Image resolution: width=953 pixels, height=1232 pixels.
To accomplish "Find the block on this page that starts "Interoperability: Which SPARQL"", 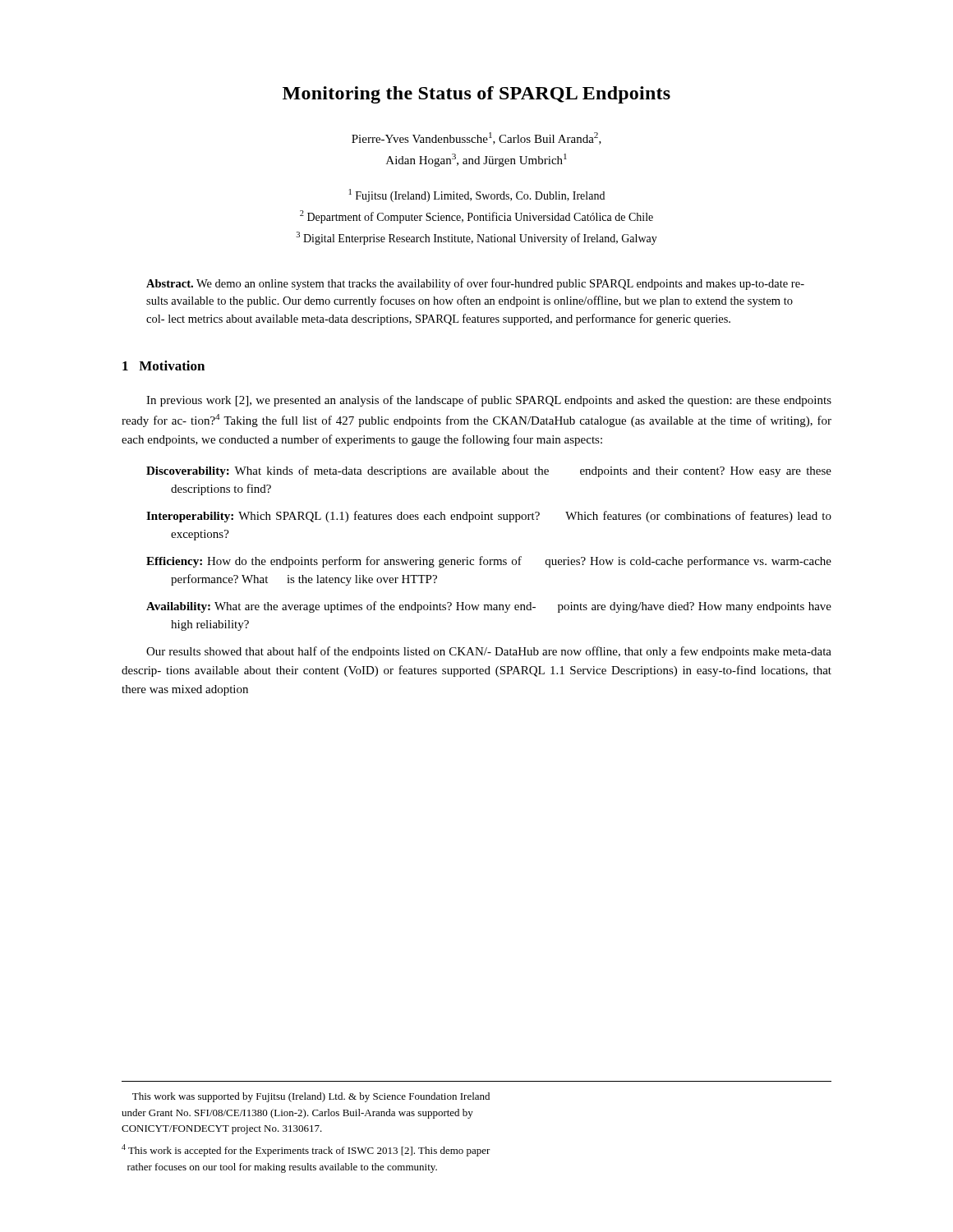I will pos(489,525).
